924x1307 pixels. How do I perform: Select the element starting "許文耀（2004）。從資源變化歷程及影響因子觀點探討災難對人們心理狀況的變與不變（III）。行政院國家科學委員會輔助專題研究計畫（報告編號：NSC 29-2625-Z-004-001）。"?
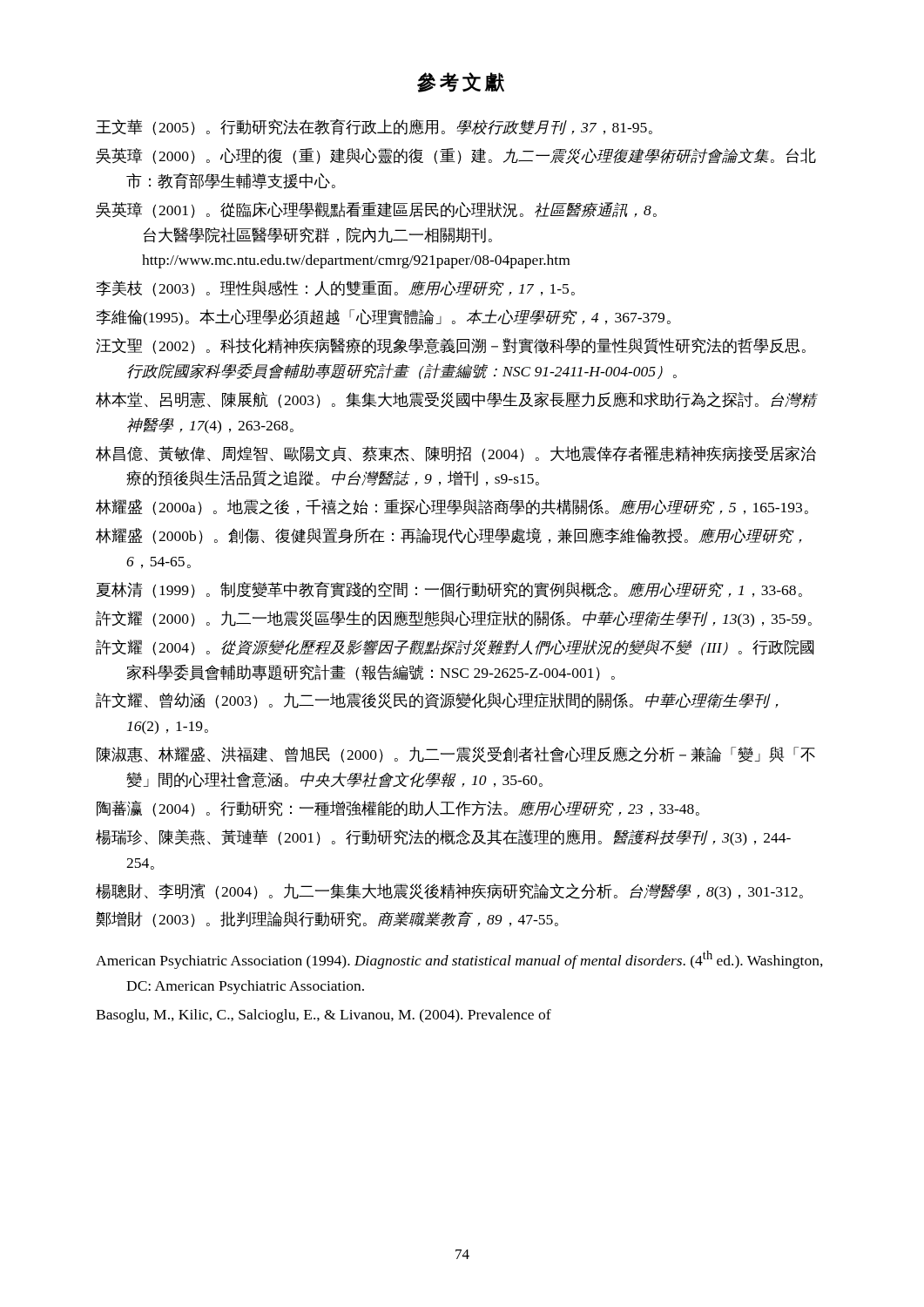(456, 660)
